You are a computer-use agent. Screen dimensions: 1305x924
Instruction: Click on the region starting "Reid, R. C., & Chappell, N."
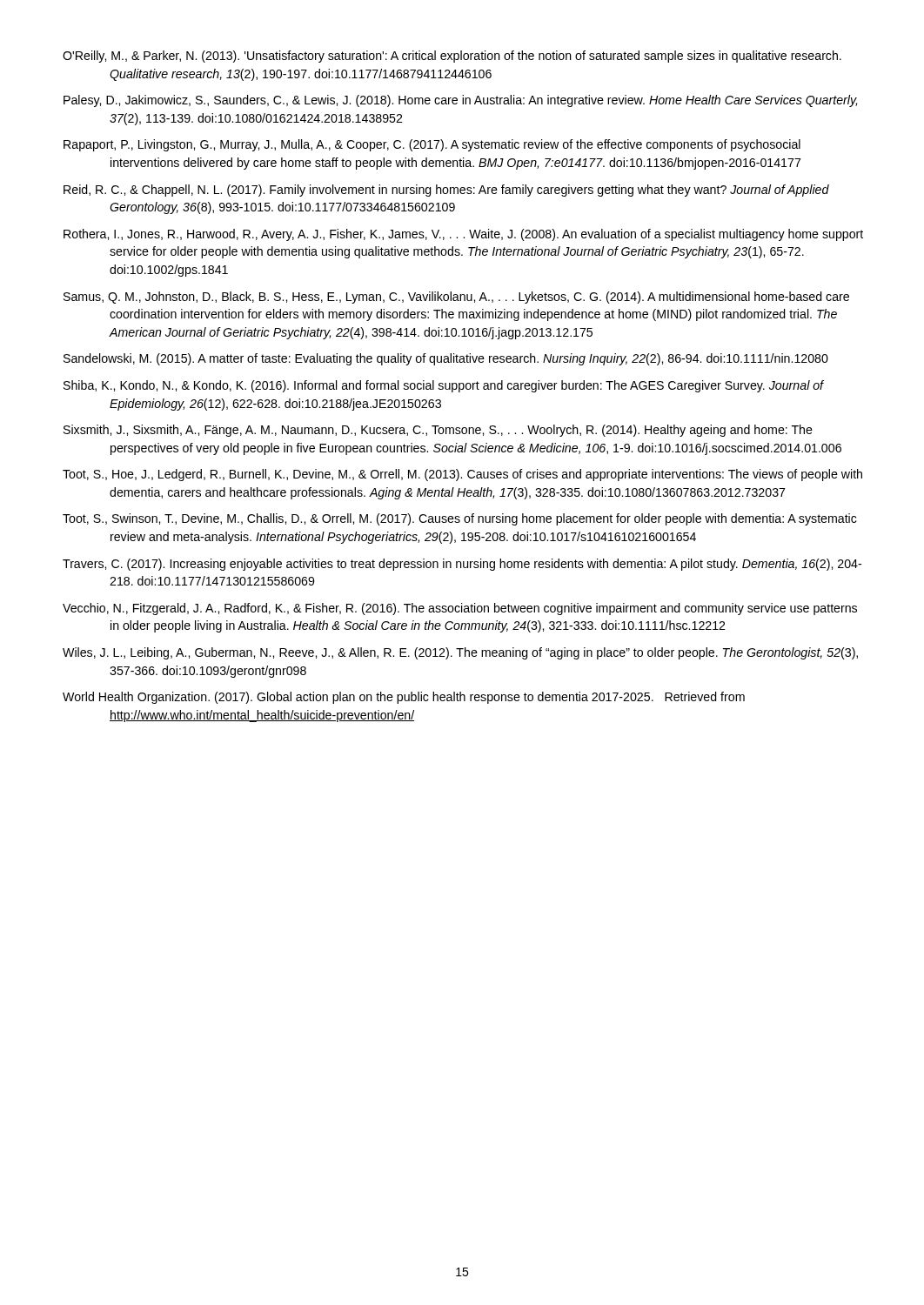(446, 198)
